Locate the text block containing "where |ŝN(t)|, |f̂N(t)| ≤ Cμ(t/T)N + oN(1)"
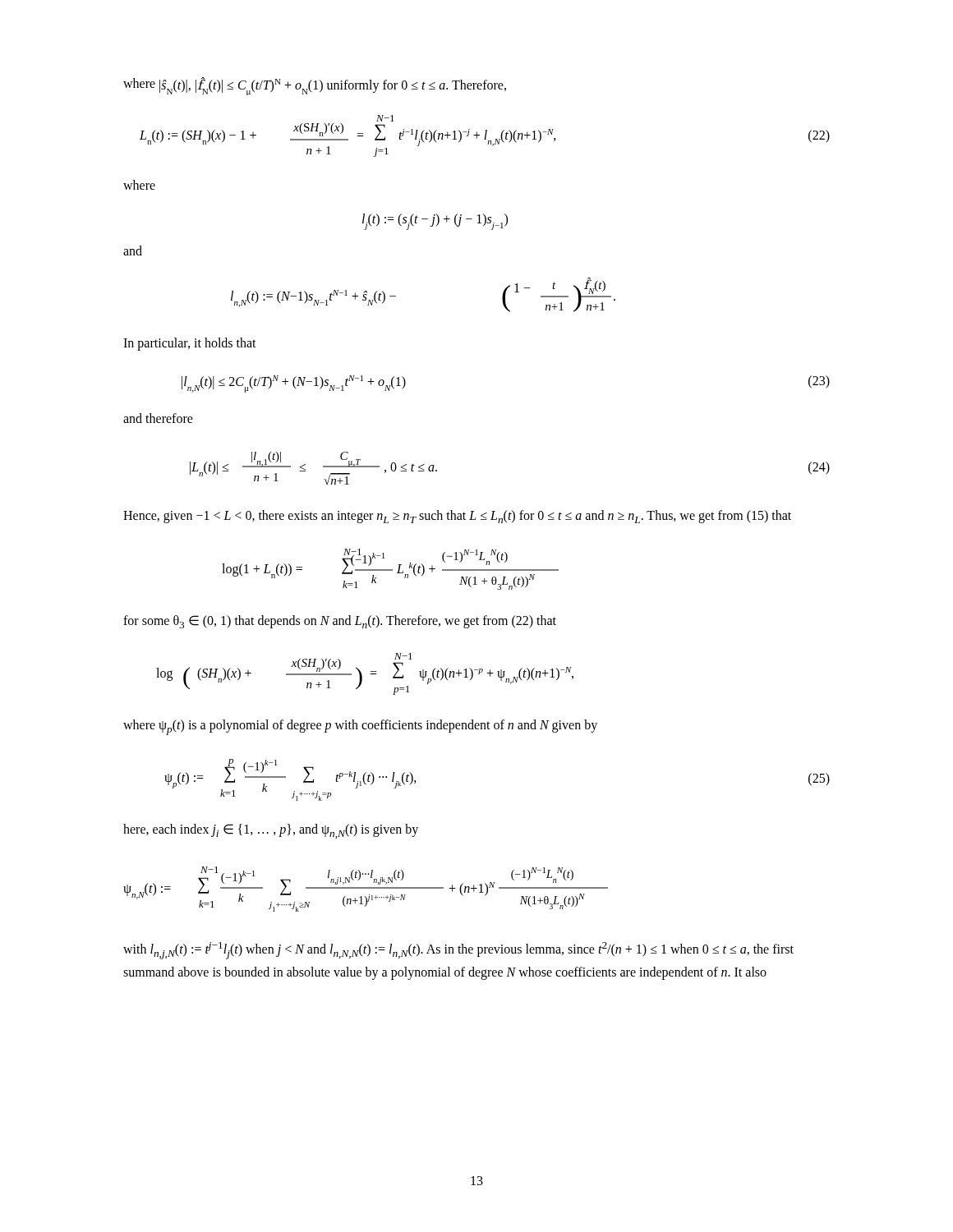This screenshot has width=953, height=1232. pos(322,85)
